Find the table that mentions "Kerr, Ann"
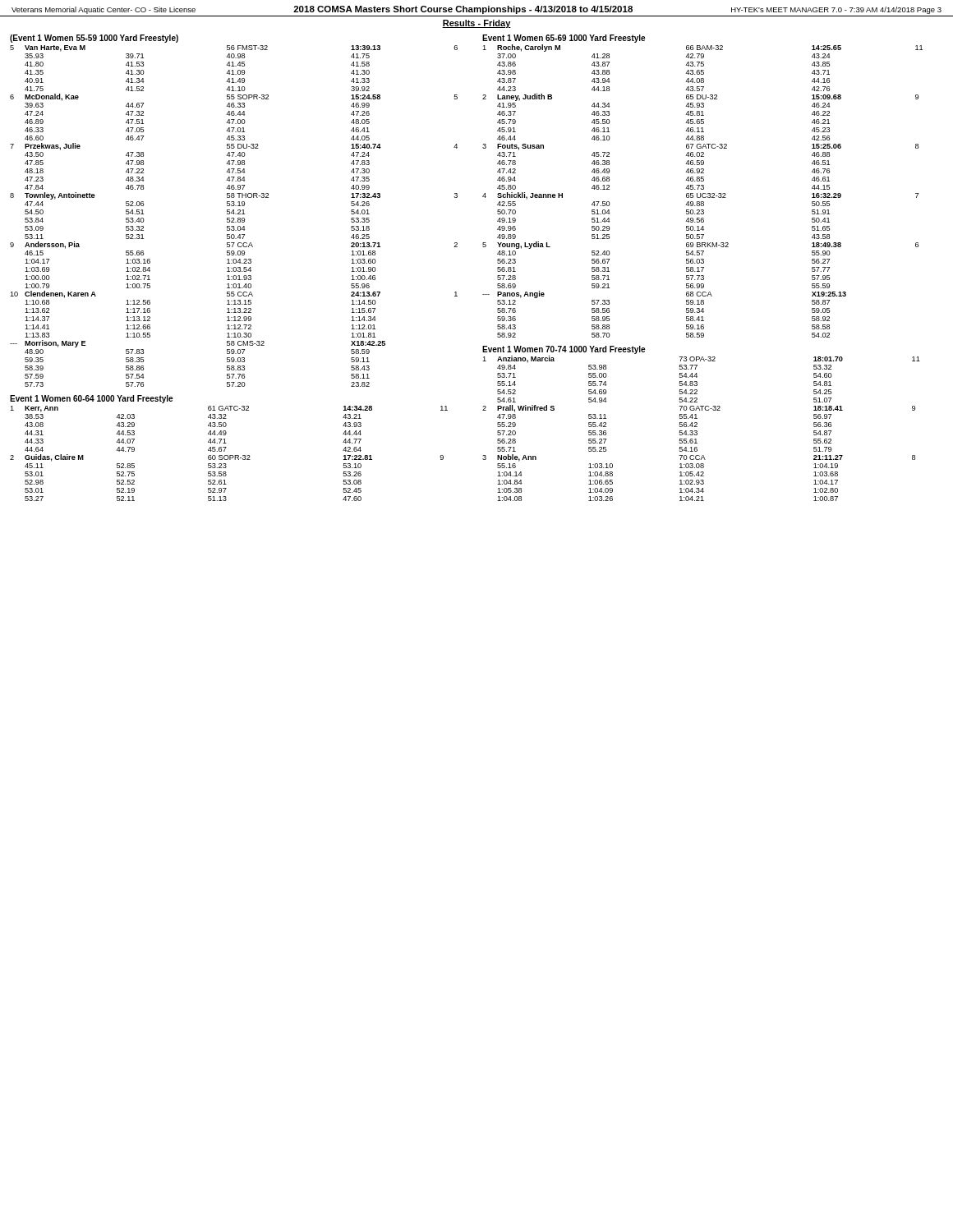 point(240,447)
